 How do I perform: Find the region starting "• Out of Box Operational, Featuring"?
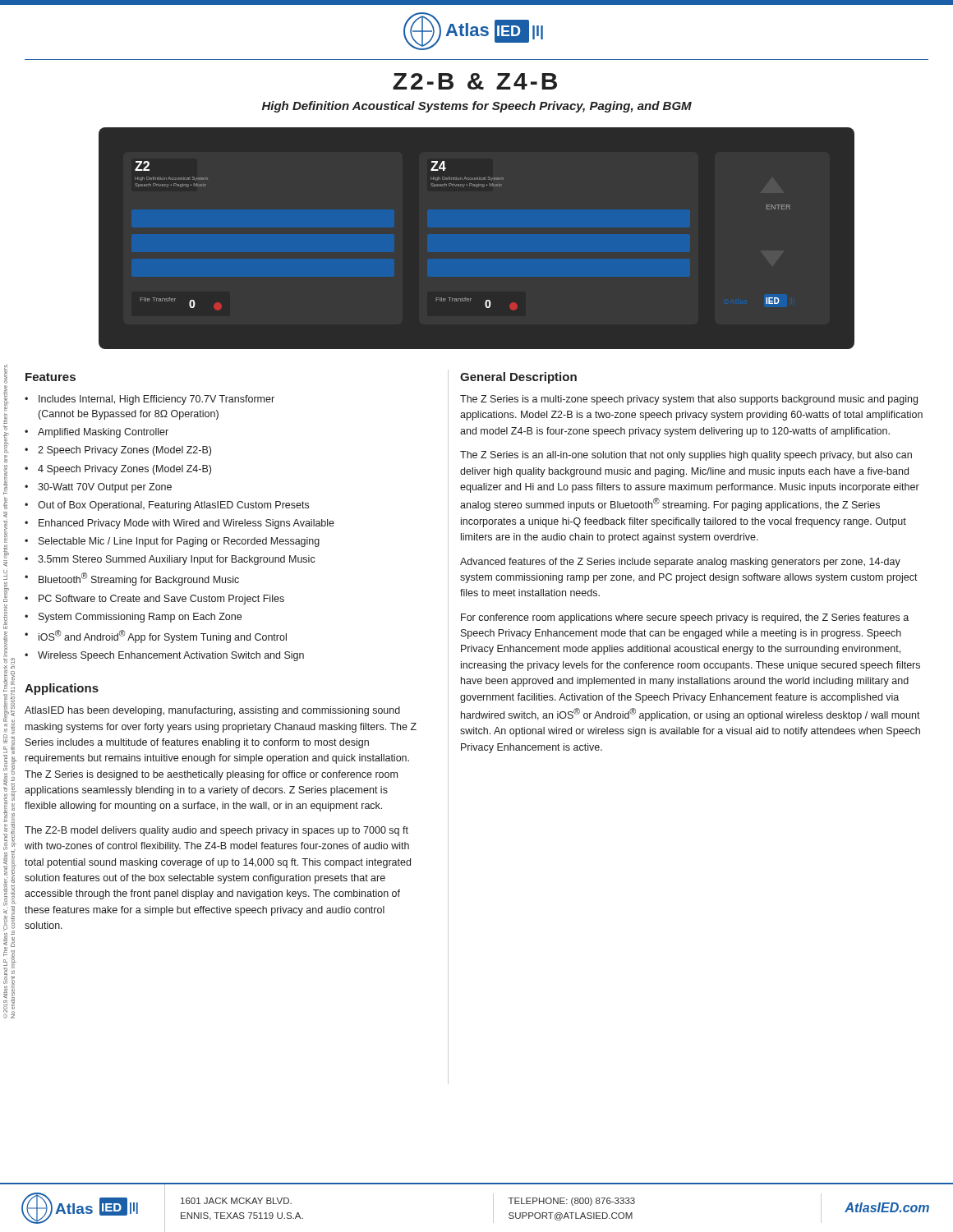tap(167, 505)
